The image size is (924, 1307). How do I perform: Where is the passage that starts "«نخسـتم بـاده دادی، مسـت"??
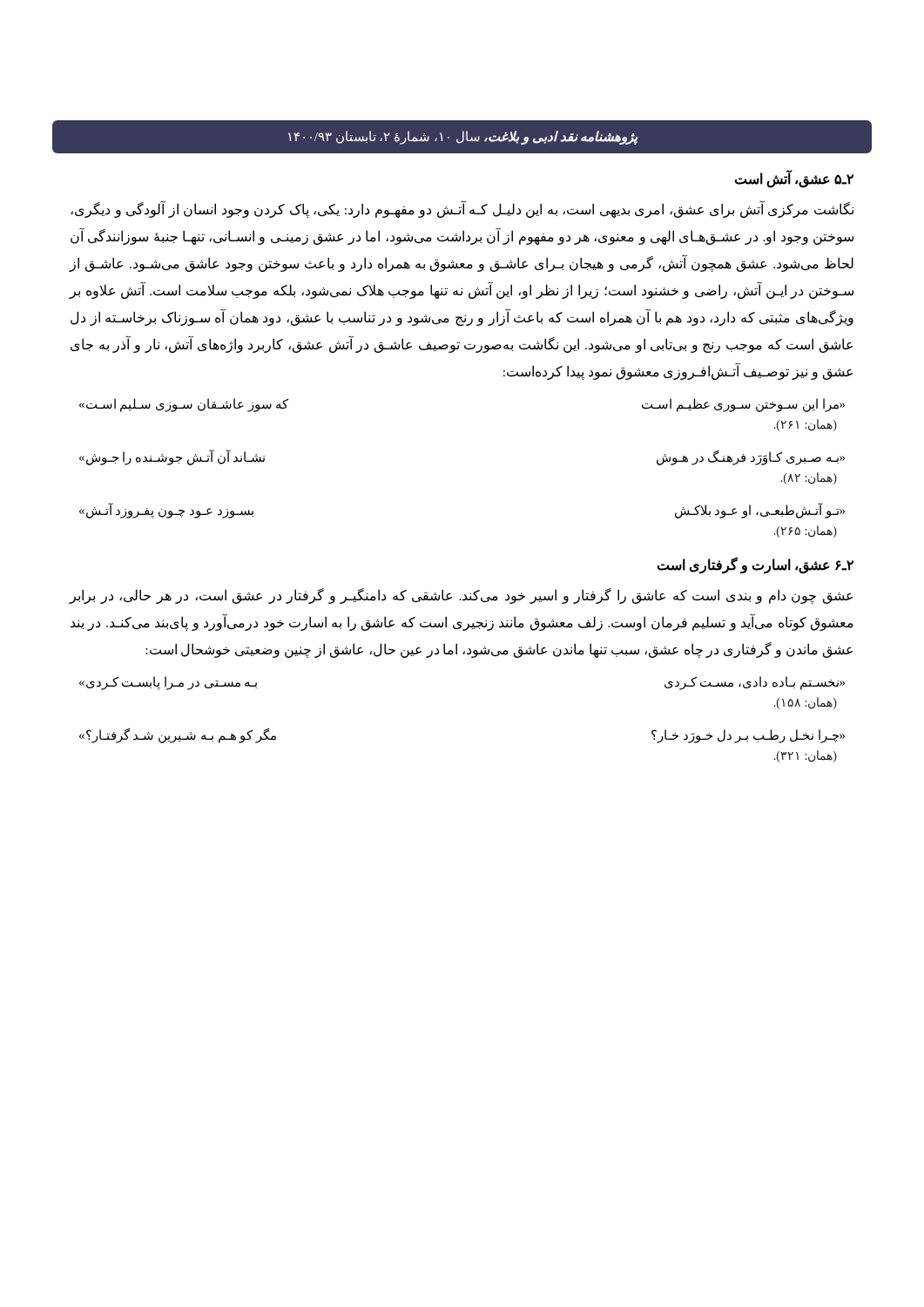click(755, 683)
